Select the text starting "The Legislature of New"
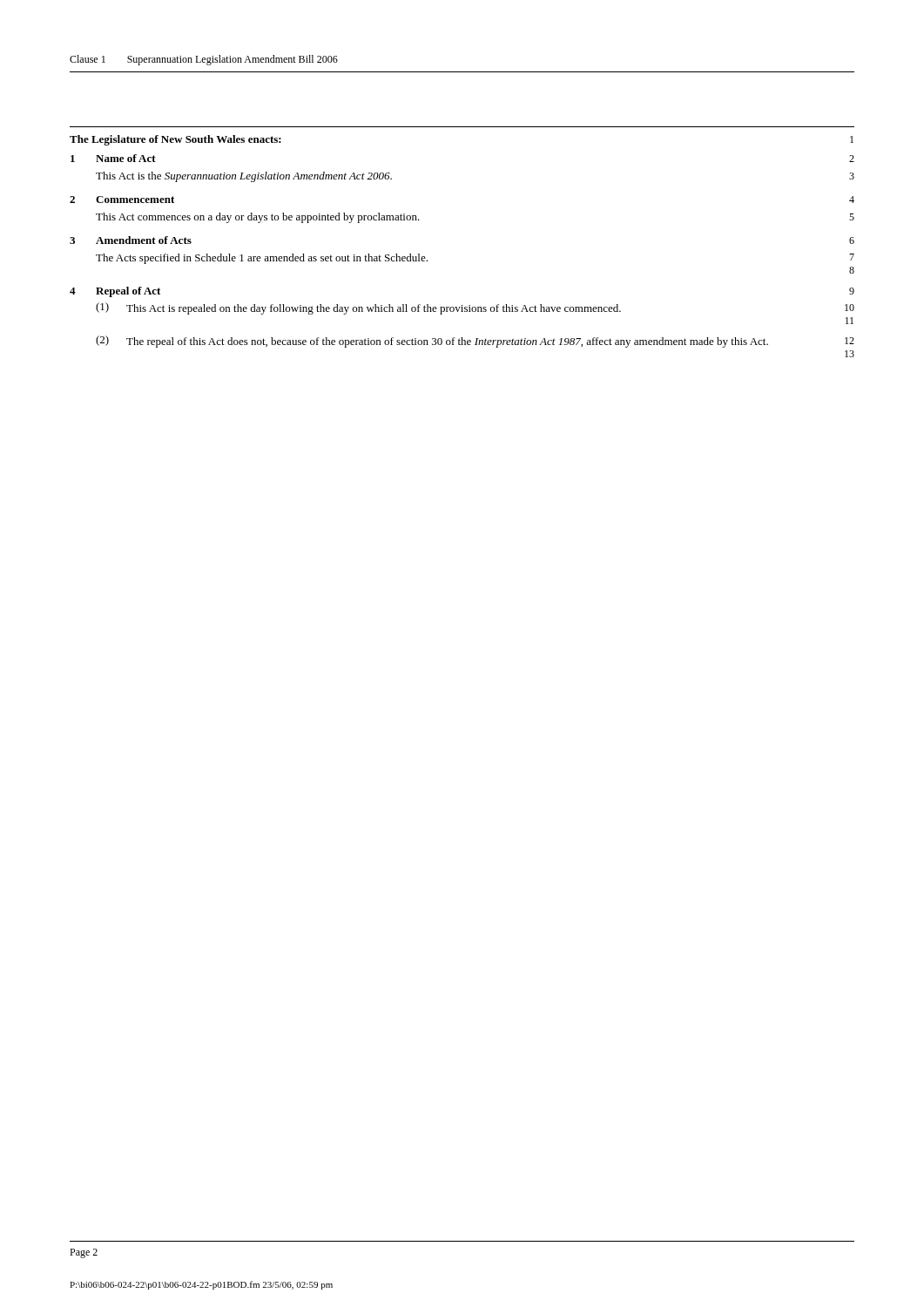924x1307 pixels. coord(171,140)
